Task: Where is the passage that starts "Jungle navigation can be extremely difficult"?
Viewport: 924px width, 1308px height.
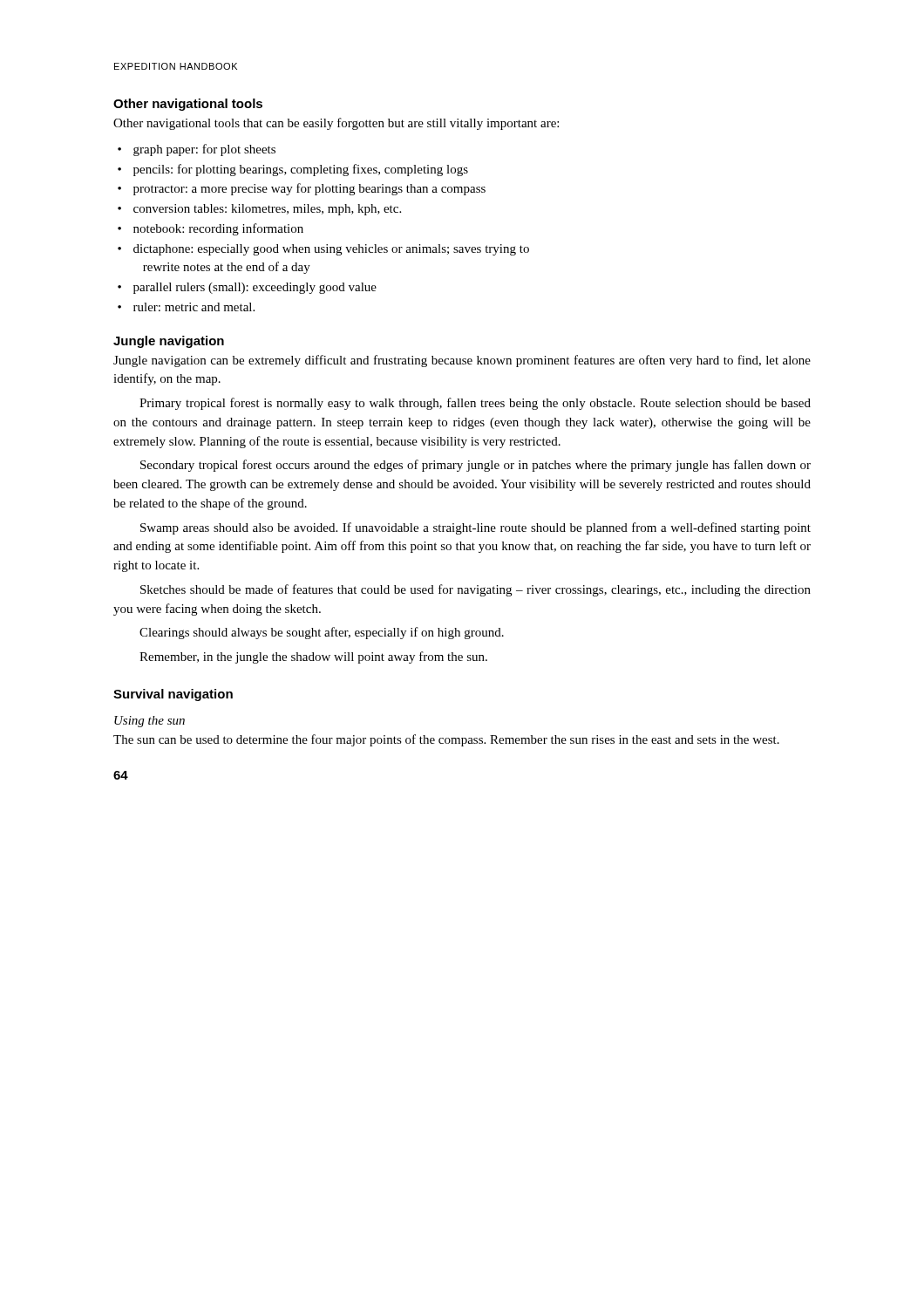Action: pos(462,369)
